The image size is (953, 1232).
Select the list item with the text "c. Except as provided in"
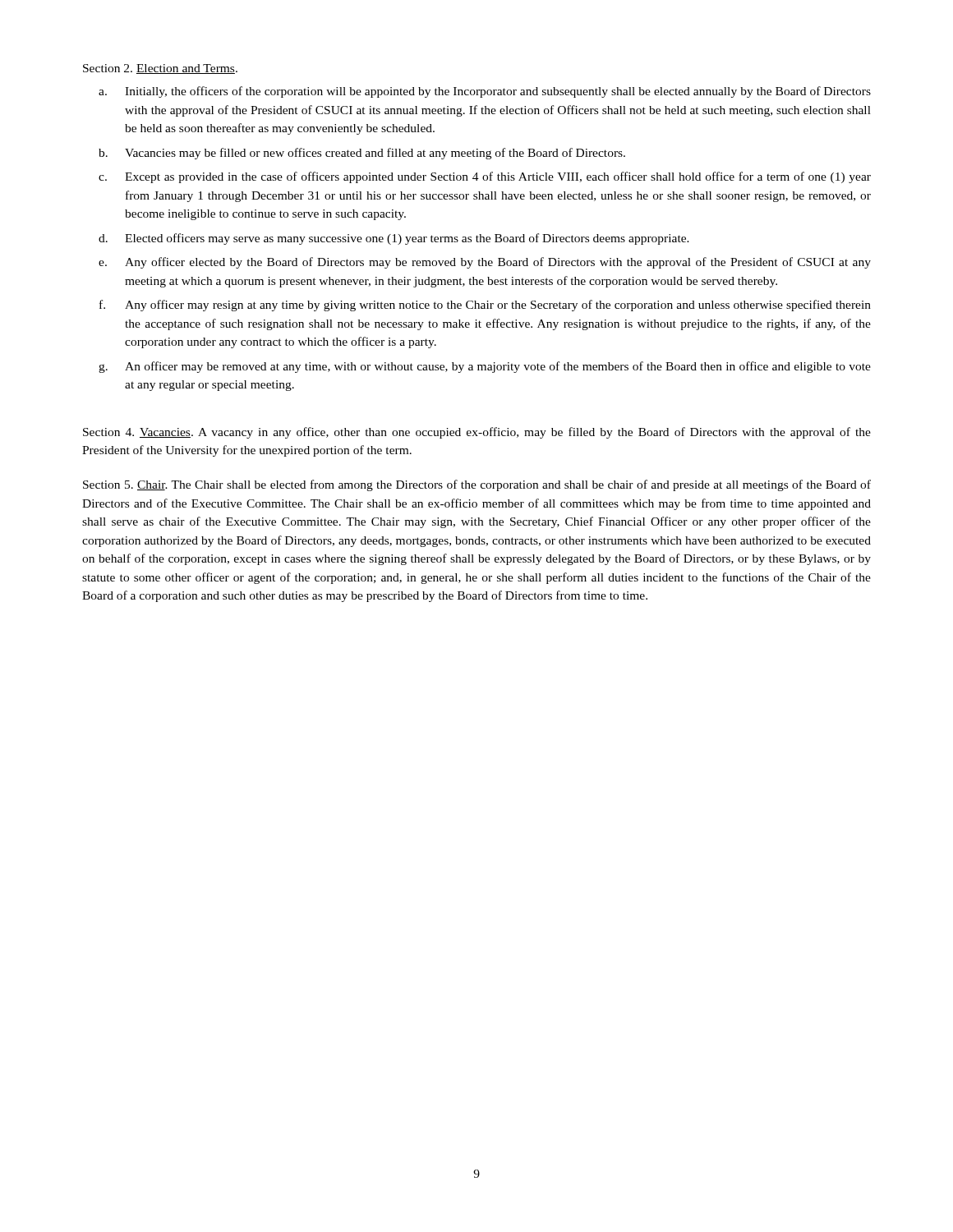(476, 196)
